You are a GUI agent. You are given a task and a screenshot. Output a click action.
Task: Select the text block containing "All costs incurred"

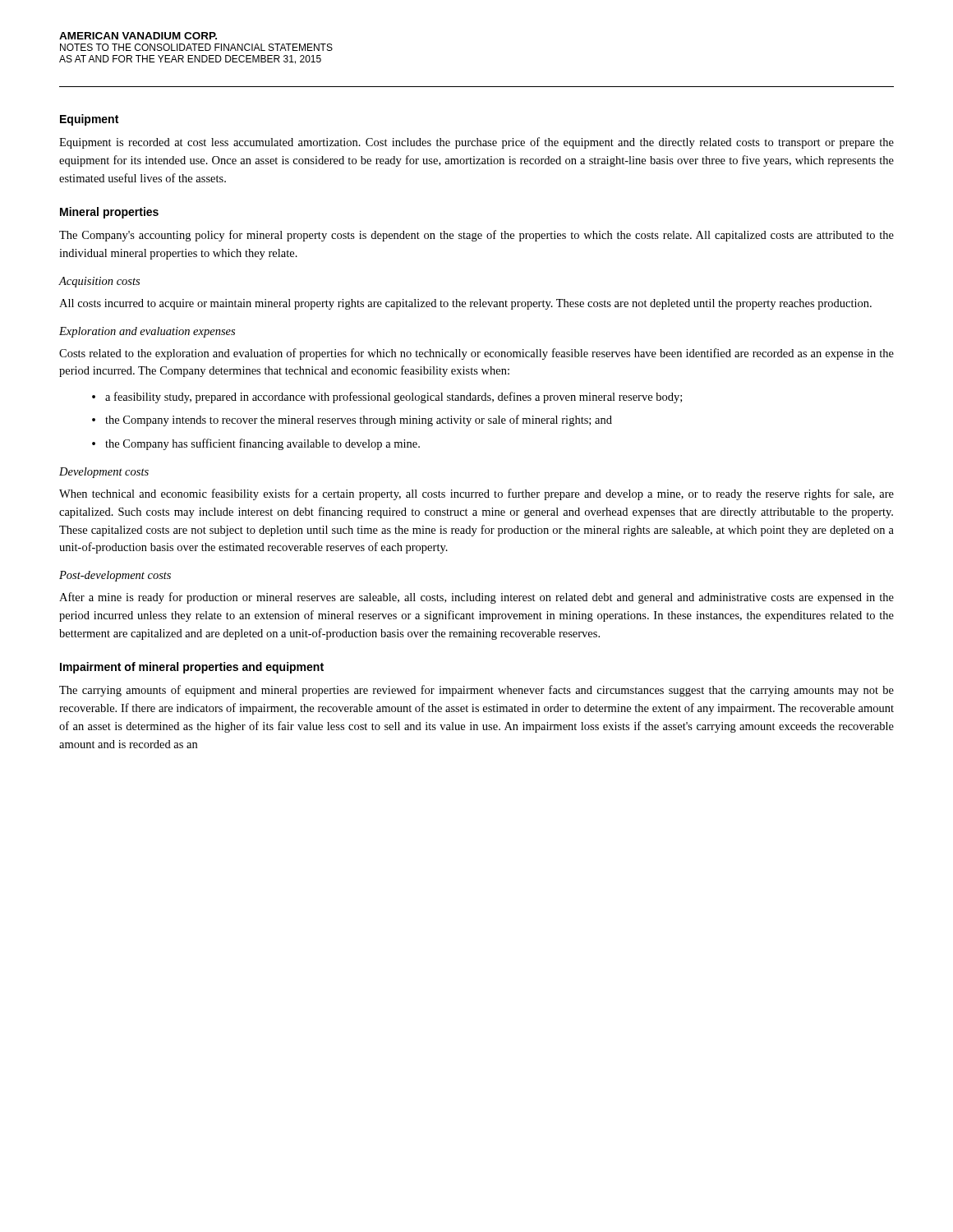pyautogui.click(x=466, y=303)
